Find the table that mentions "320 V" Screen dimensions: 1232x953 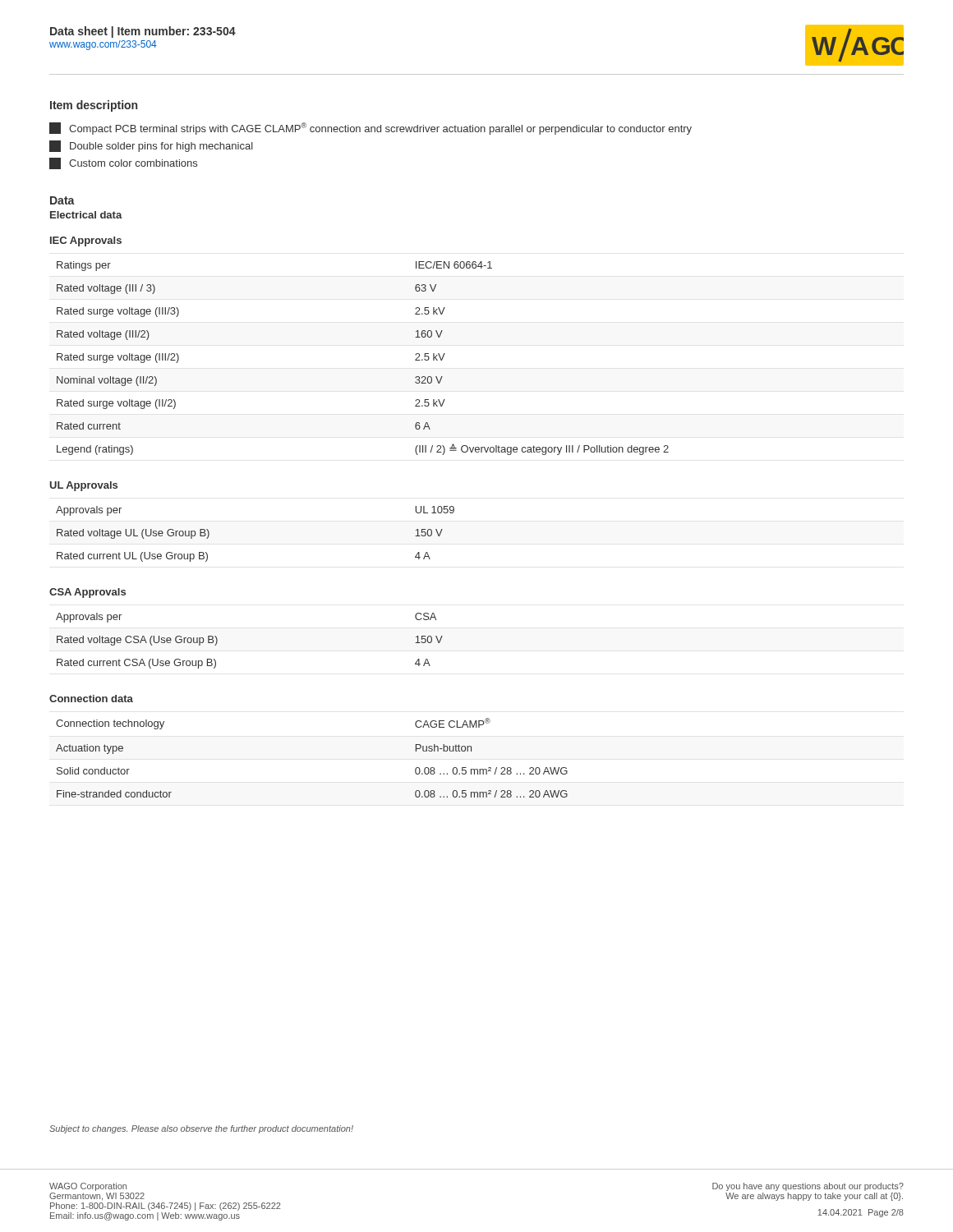pos(476,357)
